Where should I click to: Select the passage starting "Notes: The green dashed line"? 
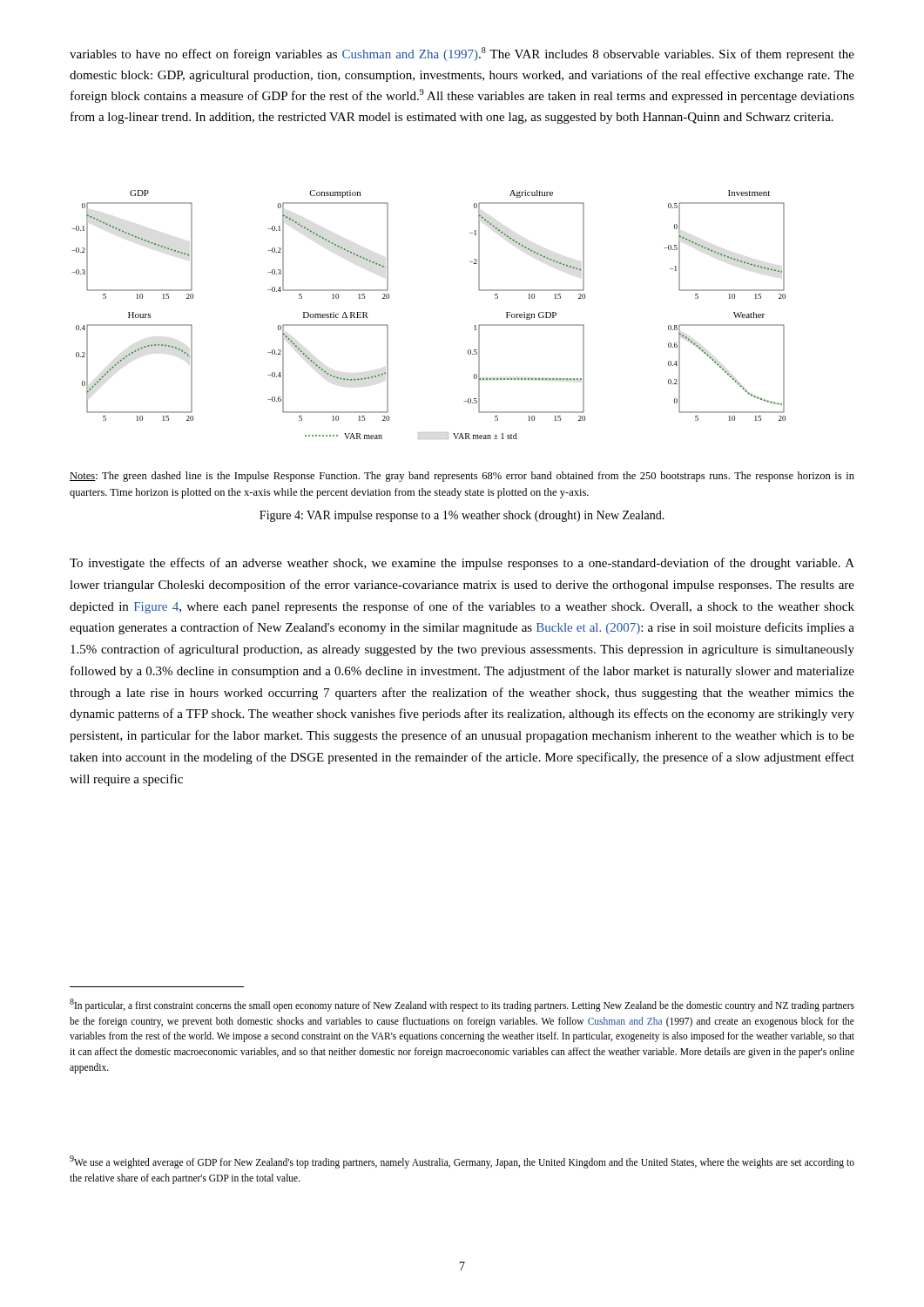point(462,497)
